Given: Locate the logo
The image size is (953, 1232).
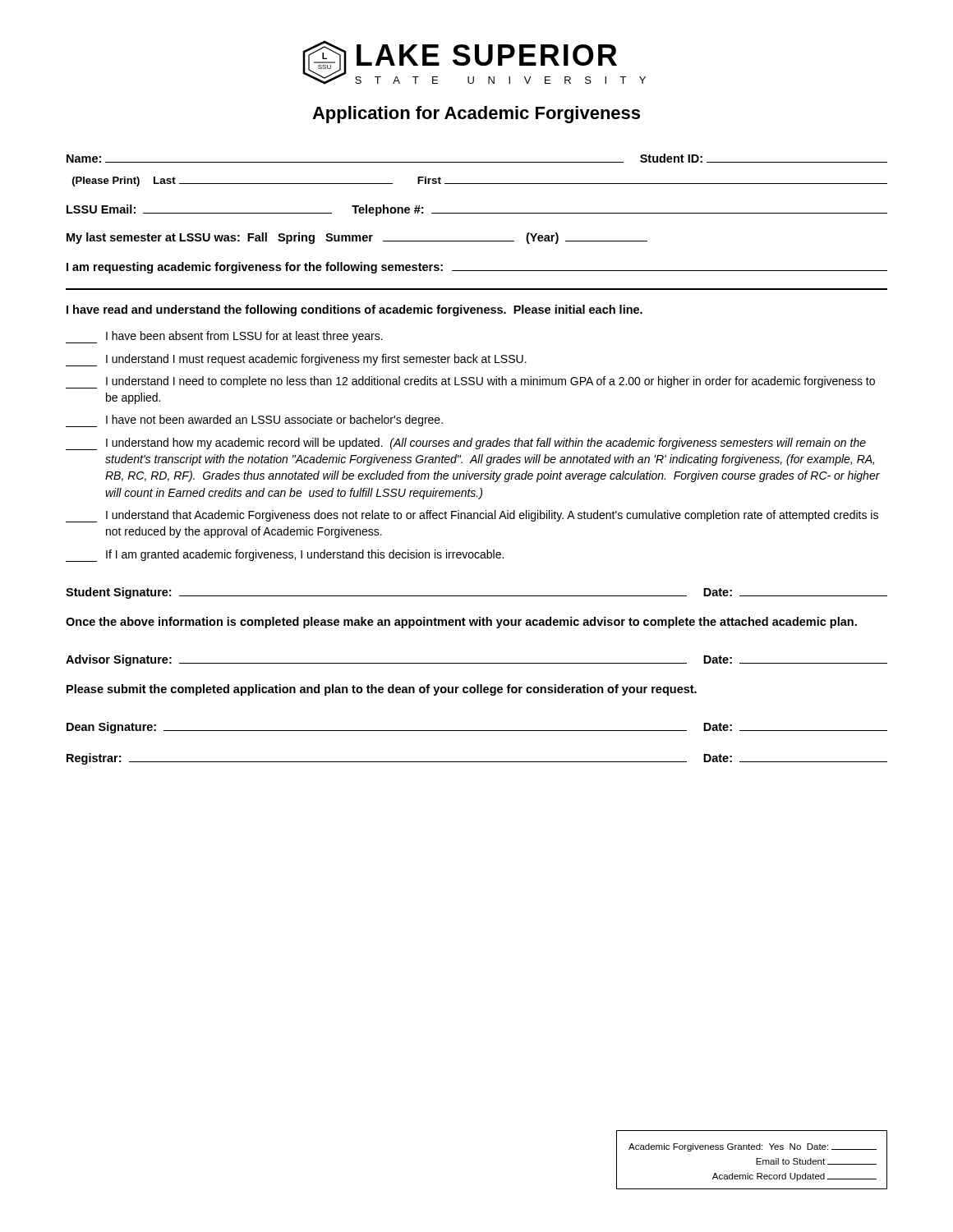Looking at the screenshot, I should [x=476, y=64].
